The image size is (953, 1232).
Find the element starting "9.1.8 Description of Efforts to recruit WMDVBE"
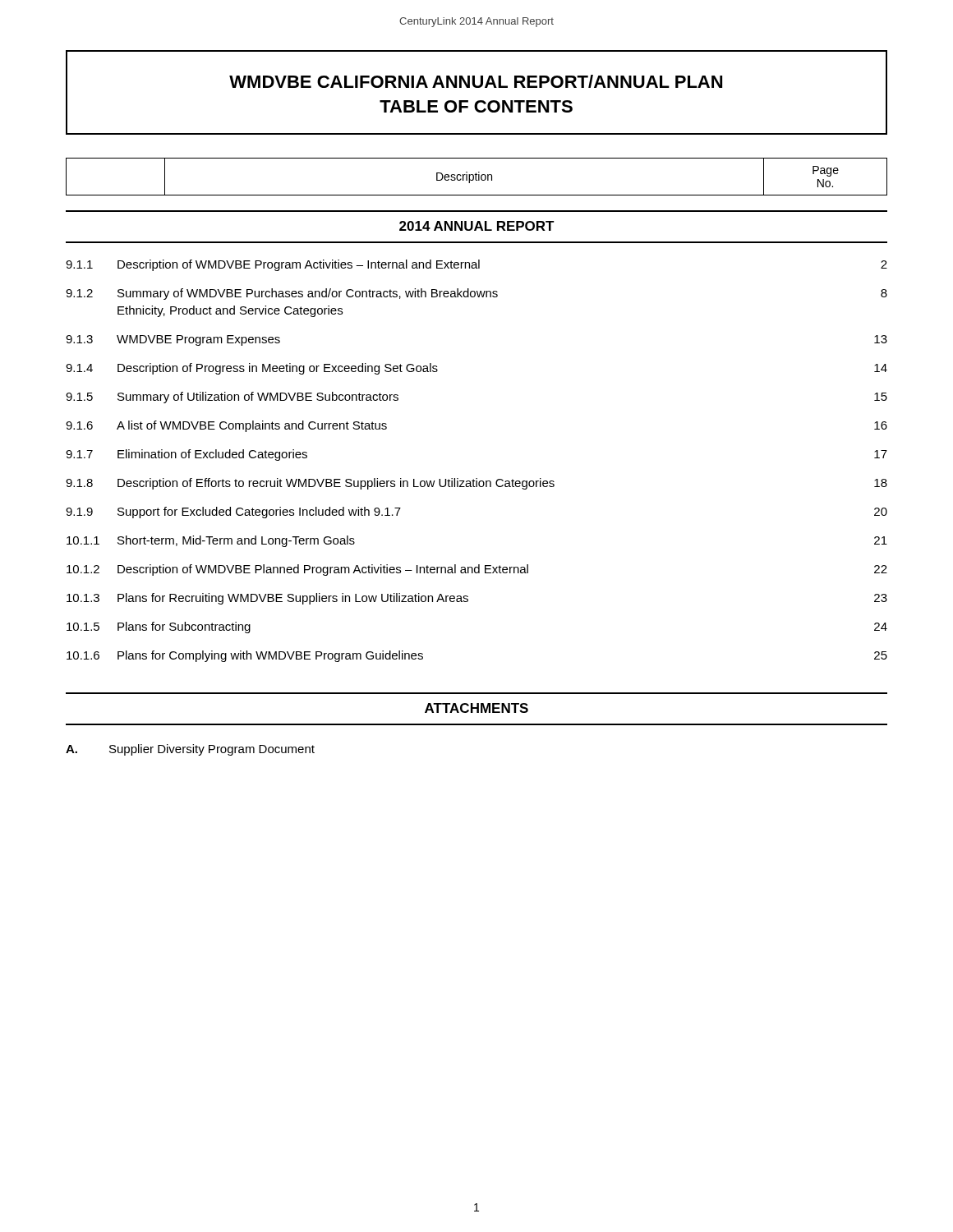[x=476, y=483]
